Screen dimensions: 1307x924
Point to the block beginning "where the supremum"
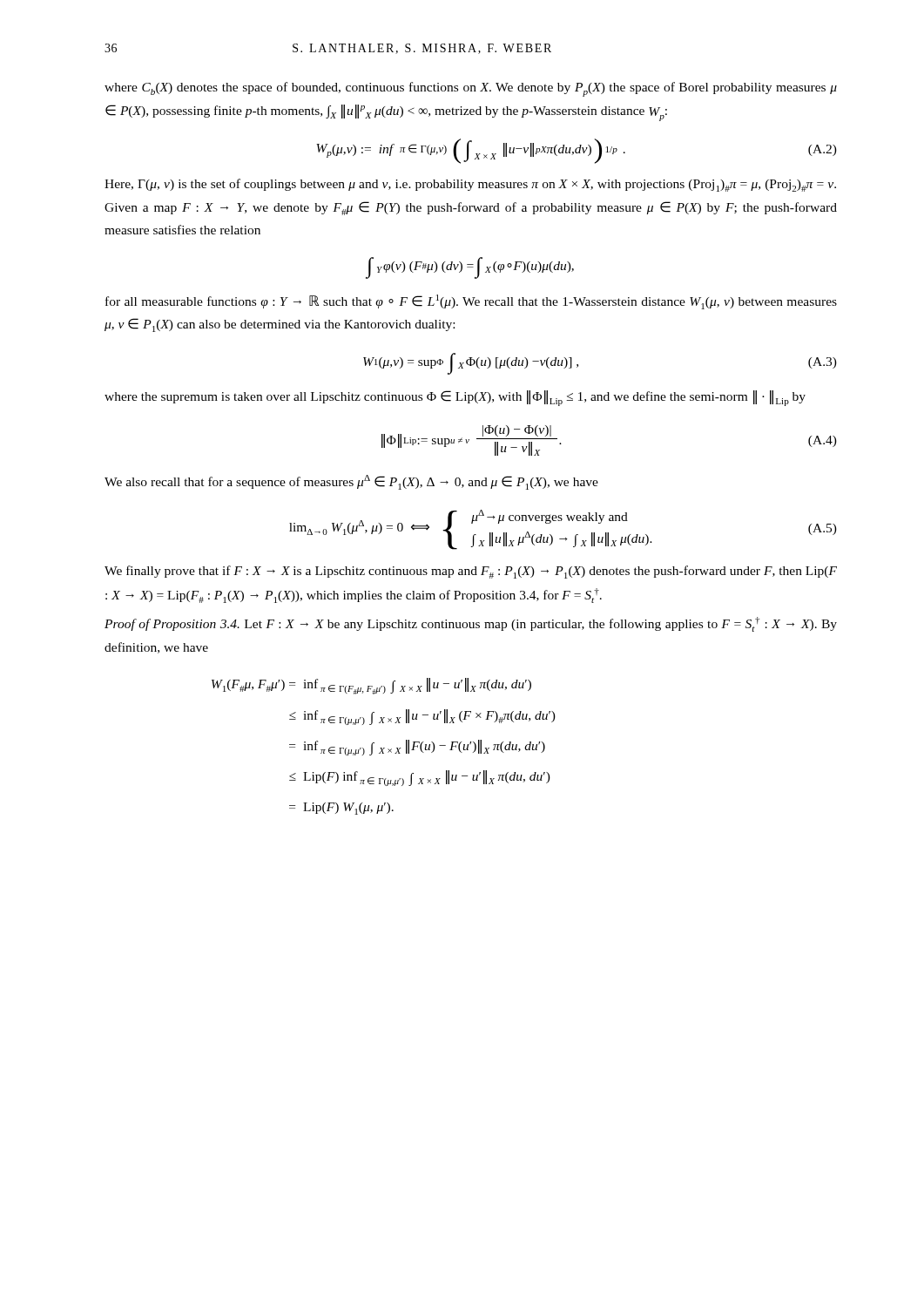coord(455,397)
